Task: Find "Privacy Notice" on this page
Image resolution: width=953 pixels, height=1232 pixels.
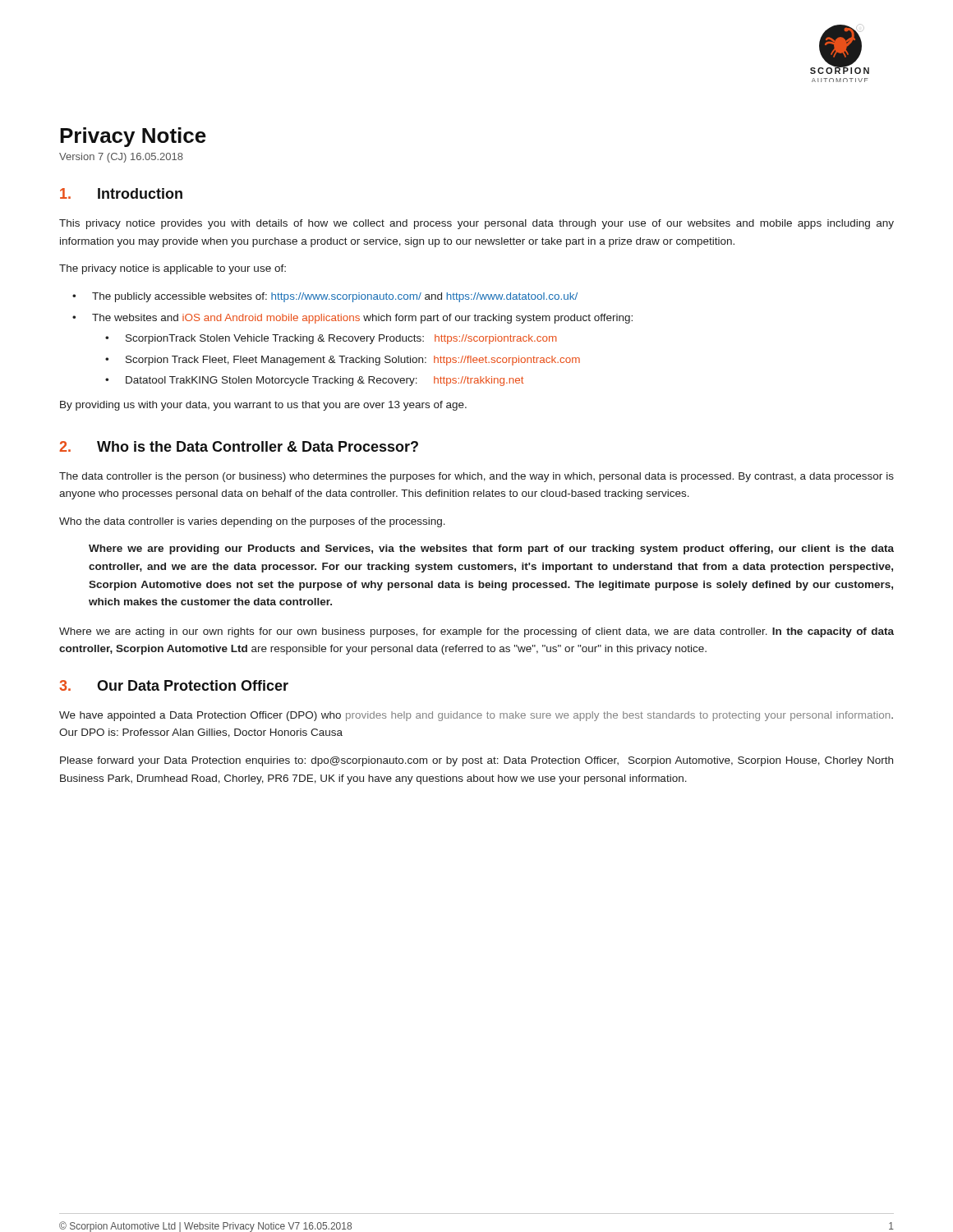Action: tap(133, 136)
